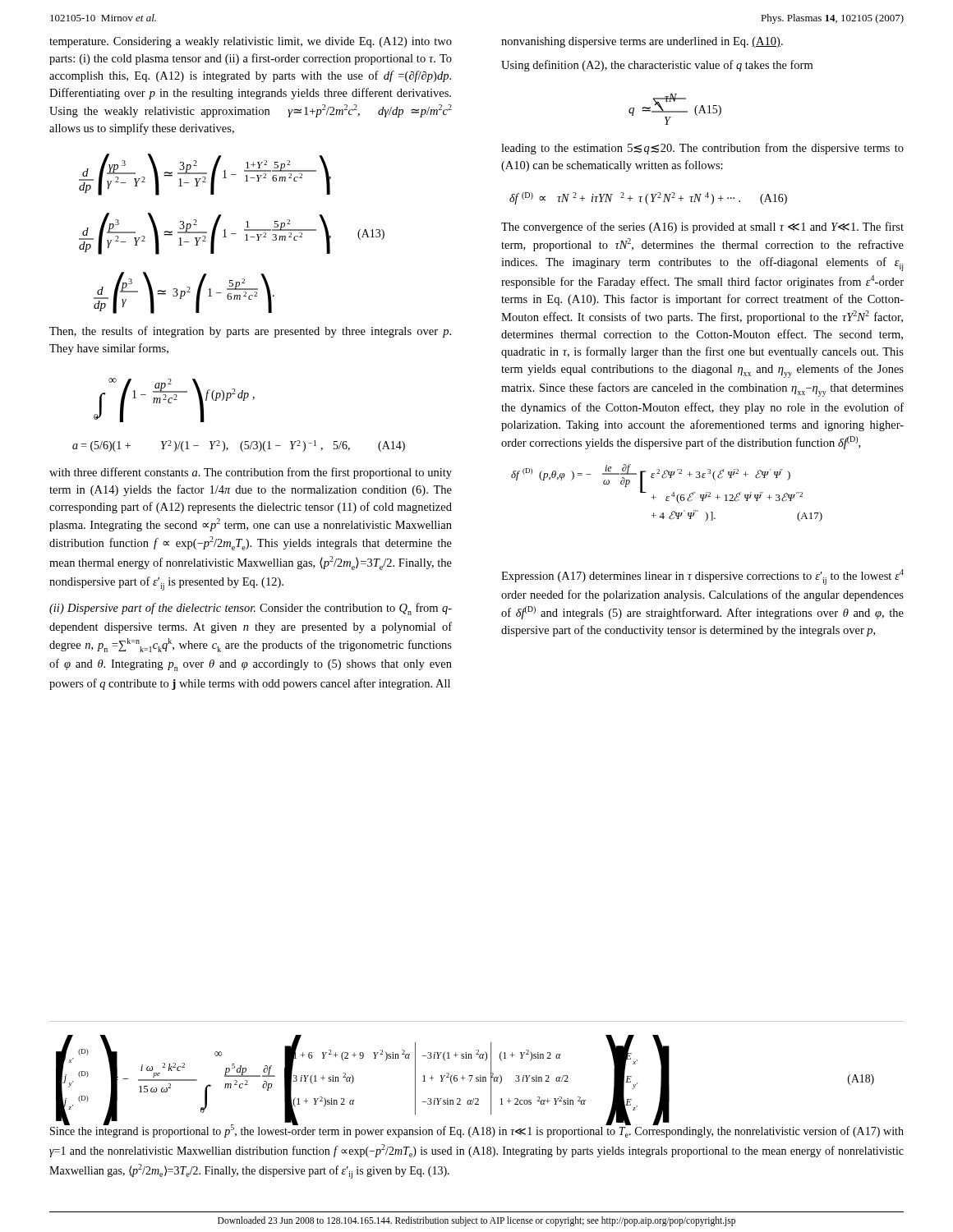Point to the element starting "nonvanishing dispersive terms"
This screenshot has width=953, height=1232.
[x=702, y=42]
